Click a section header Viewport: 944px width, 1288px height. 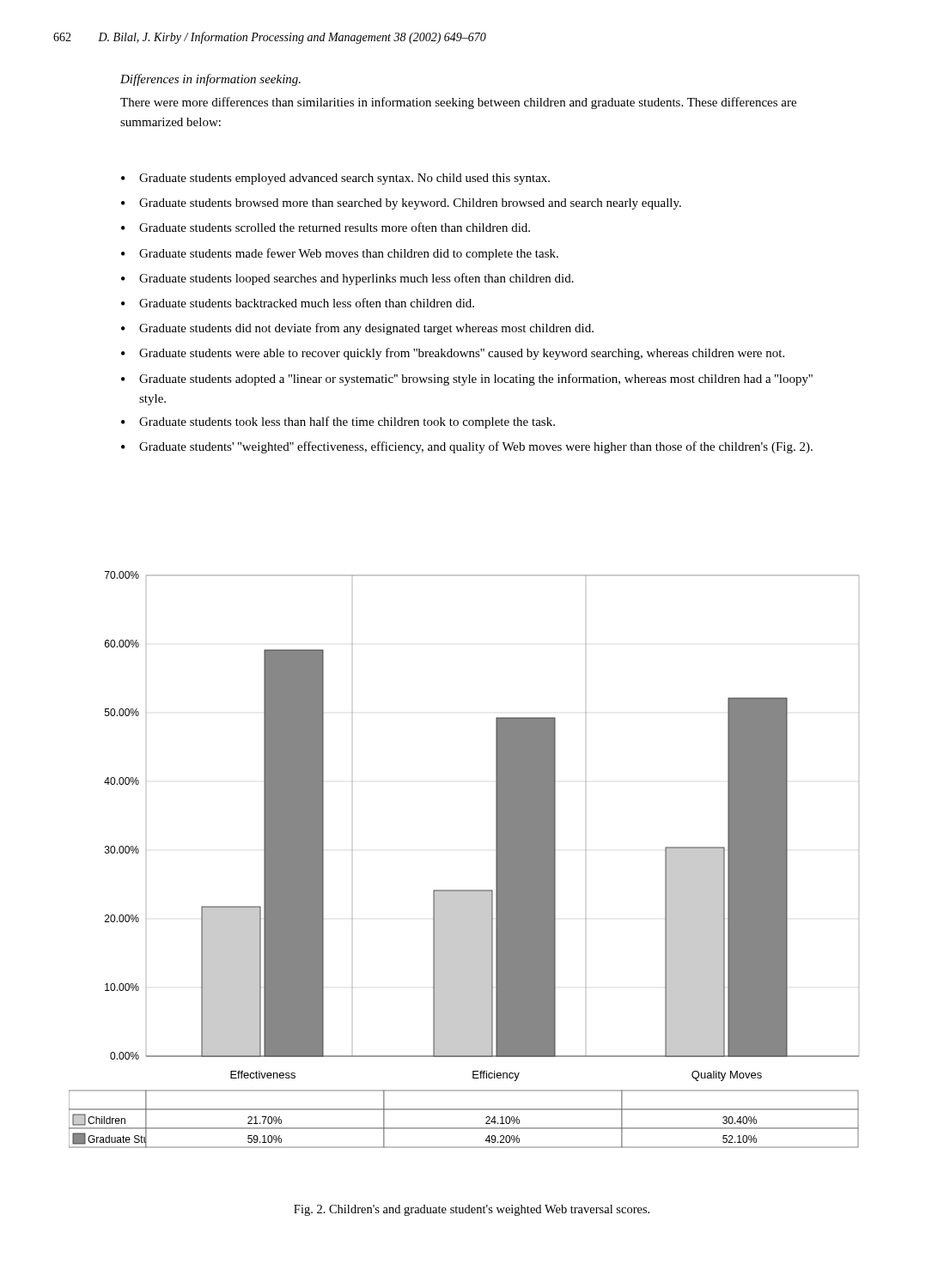pyautogui.click(x=211, y=79)
